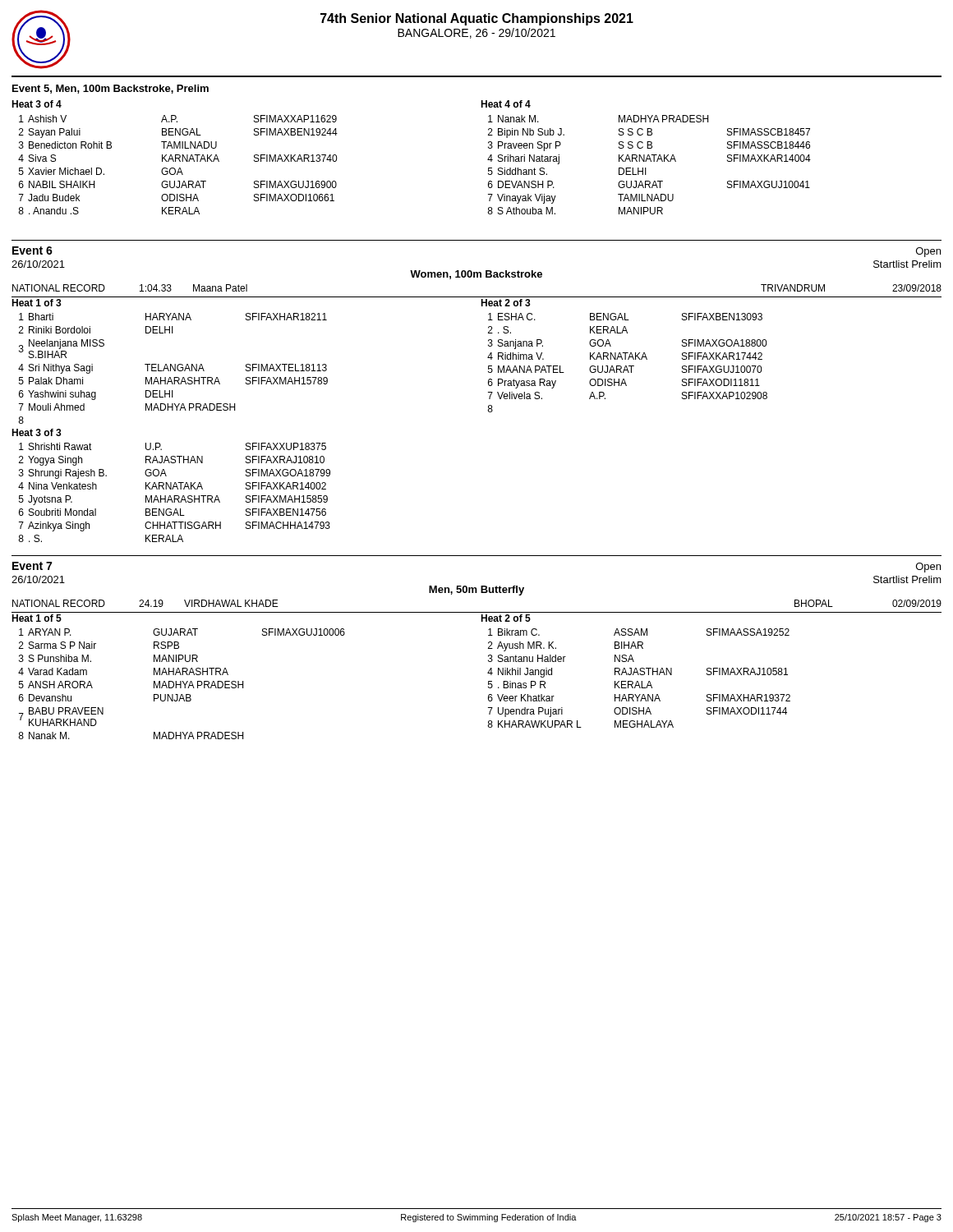This screenshot has height=1232, width=953.
Task: Click on the table containing "Veer Khatkar"
Action: tap(711, 678)
